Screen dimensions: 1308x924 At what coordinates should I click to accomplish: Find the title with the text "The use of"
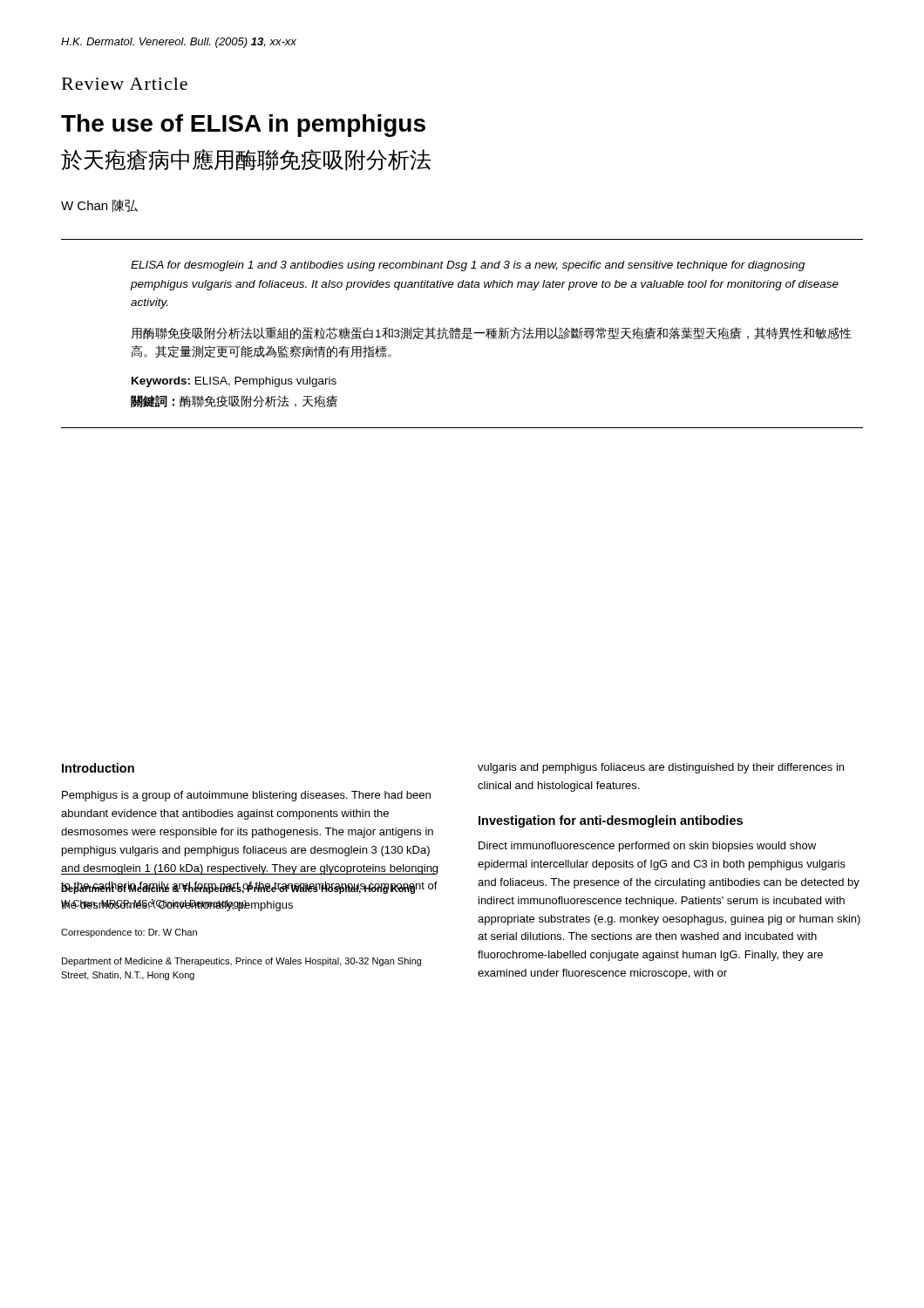(x=244, y=123)
